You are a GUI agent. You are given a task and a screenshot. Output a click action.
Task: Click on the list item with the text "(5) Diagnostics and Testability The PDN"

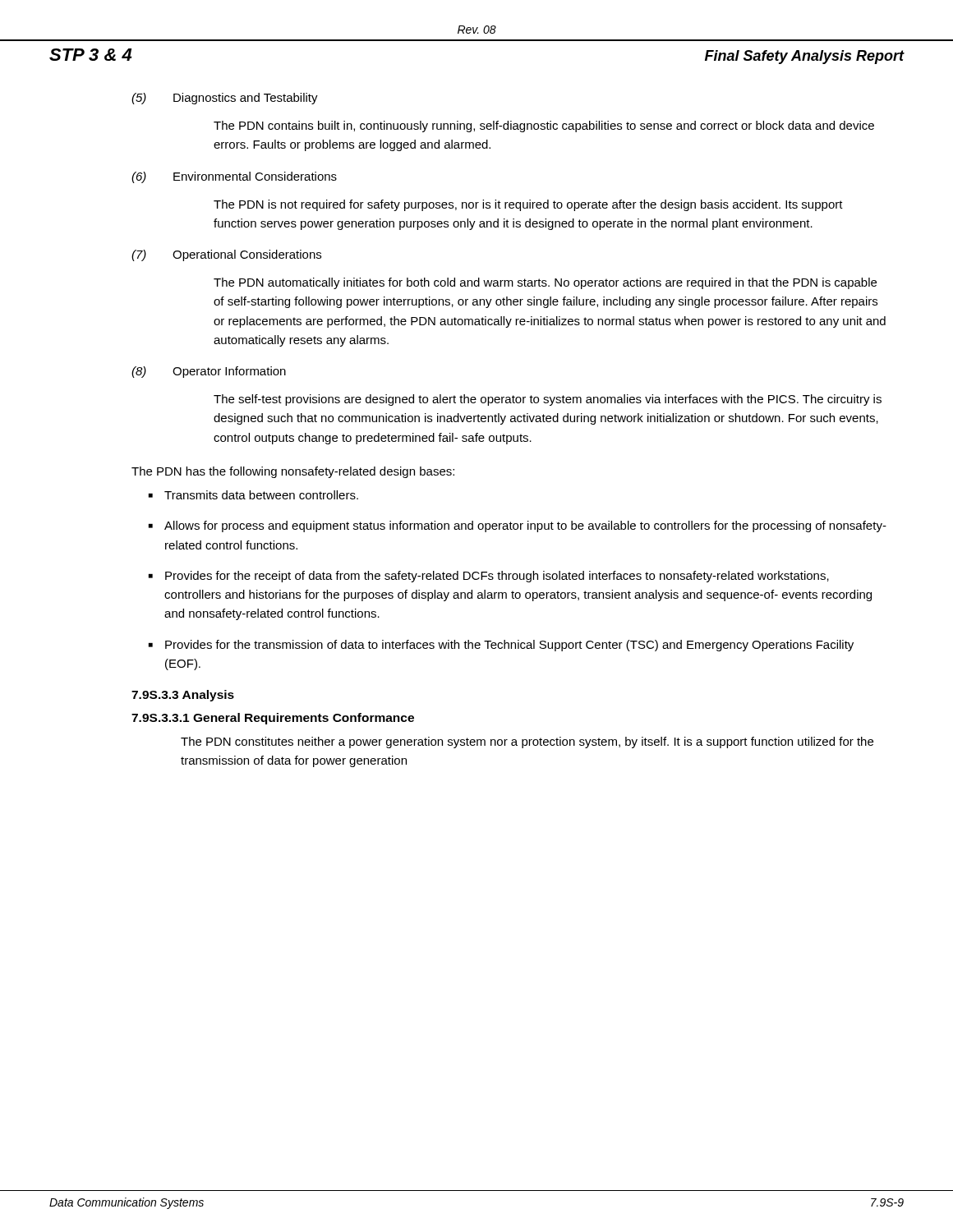(509, 122)
